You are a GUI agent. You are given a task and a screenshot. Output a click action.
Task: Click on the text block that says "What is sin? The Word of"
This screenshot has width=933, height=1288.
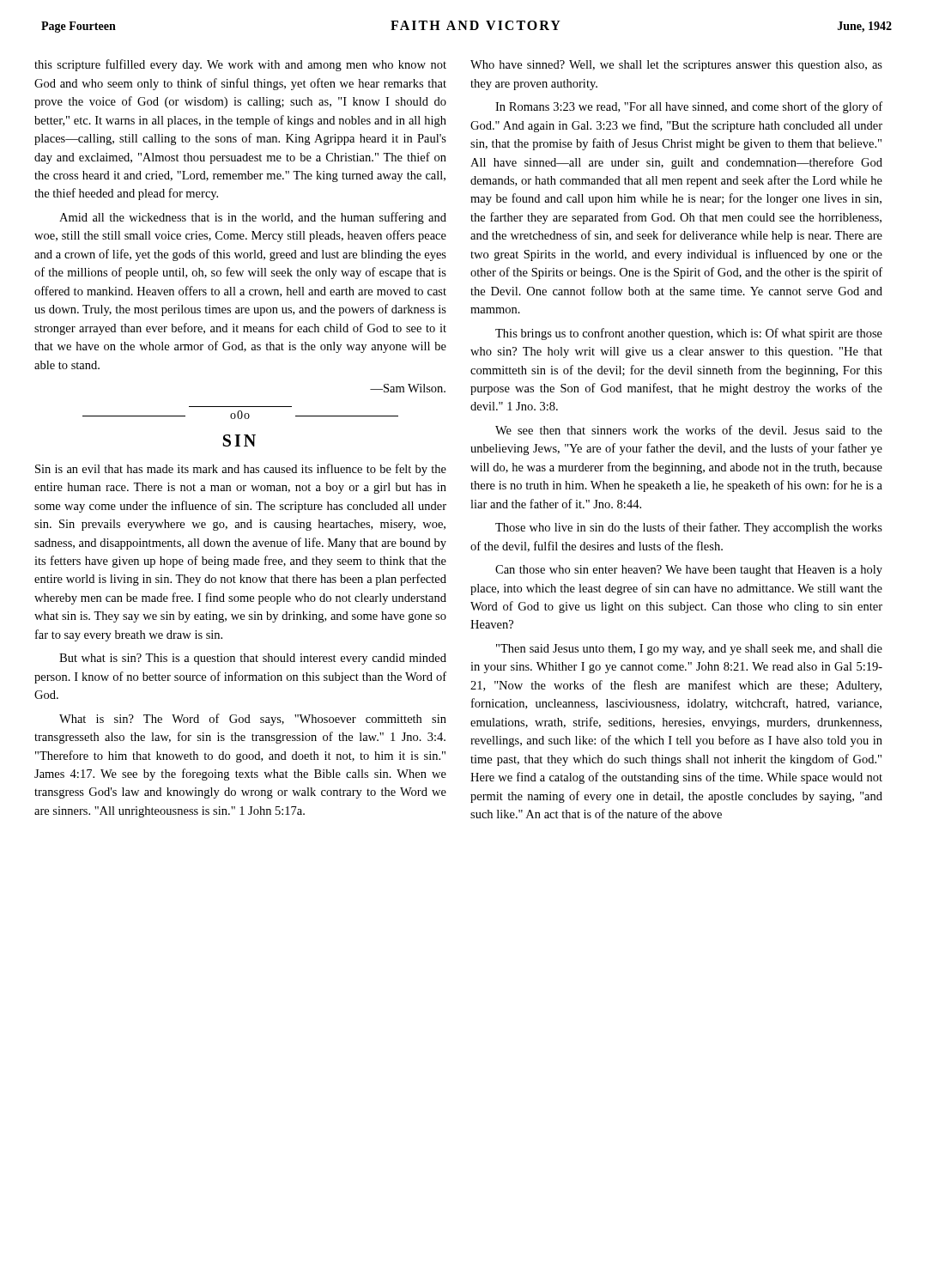[x=240, y=765]
